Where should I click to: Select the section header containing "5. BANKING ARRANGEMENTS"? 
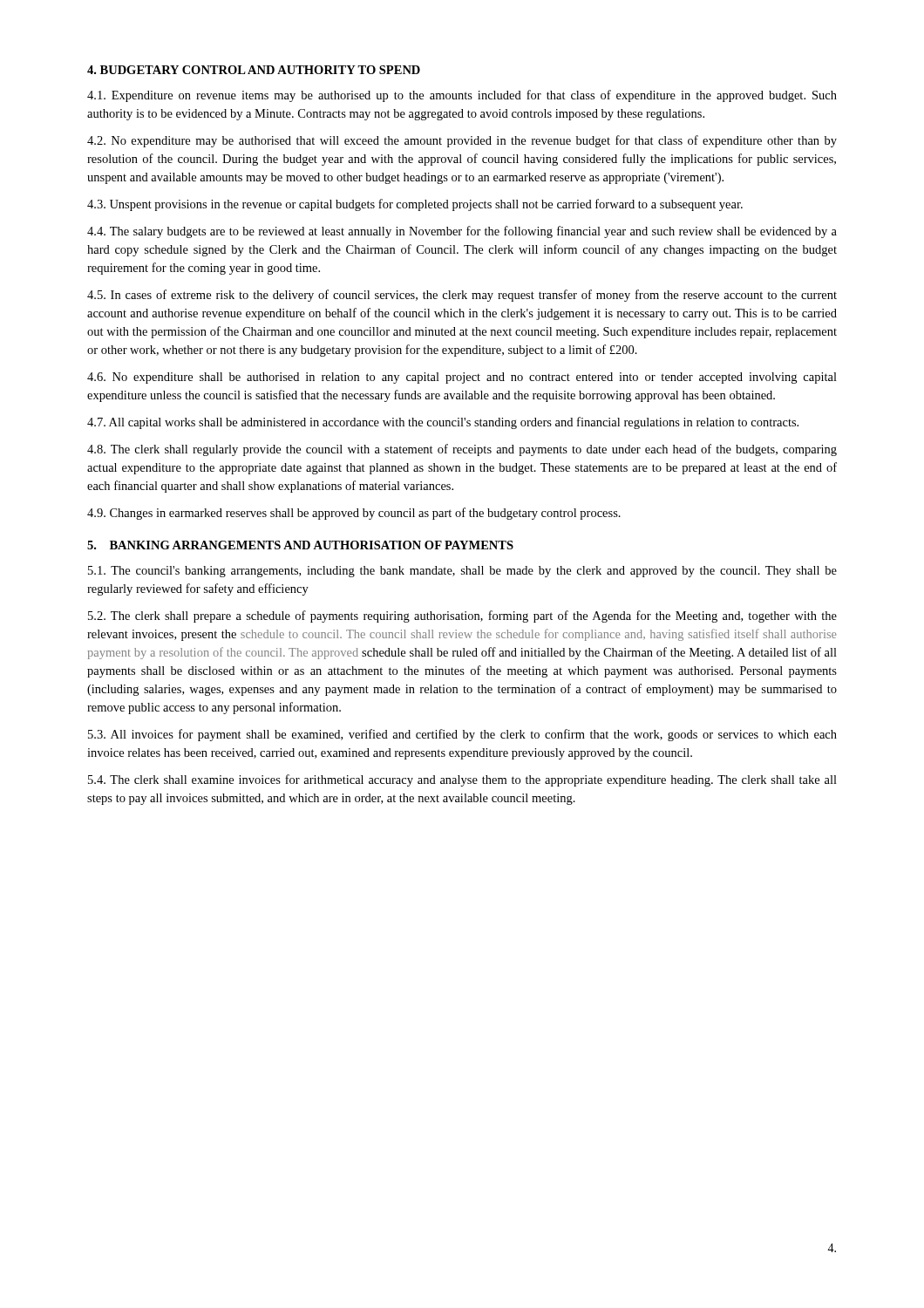coord(300,545)
